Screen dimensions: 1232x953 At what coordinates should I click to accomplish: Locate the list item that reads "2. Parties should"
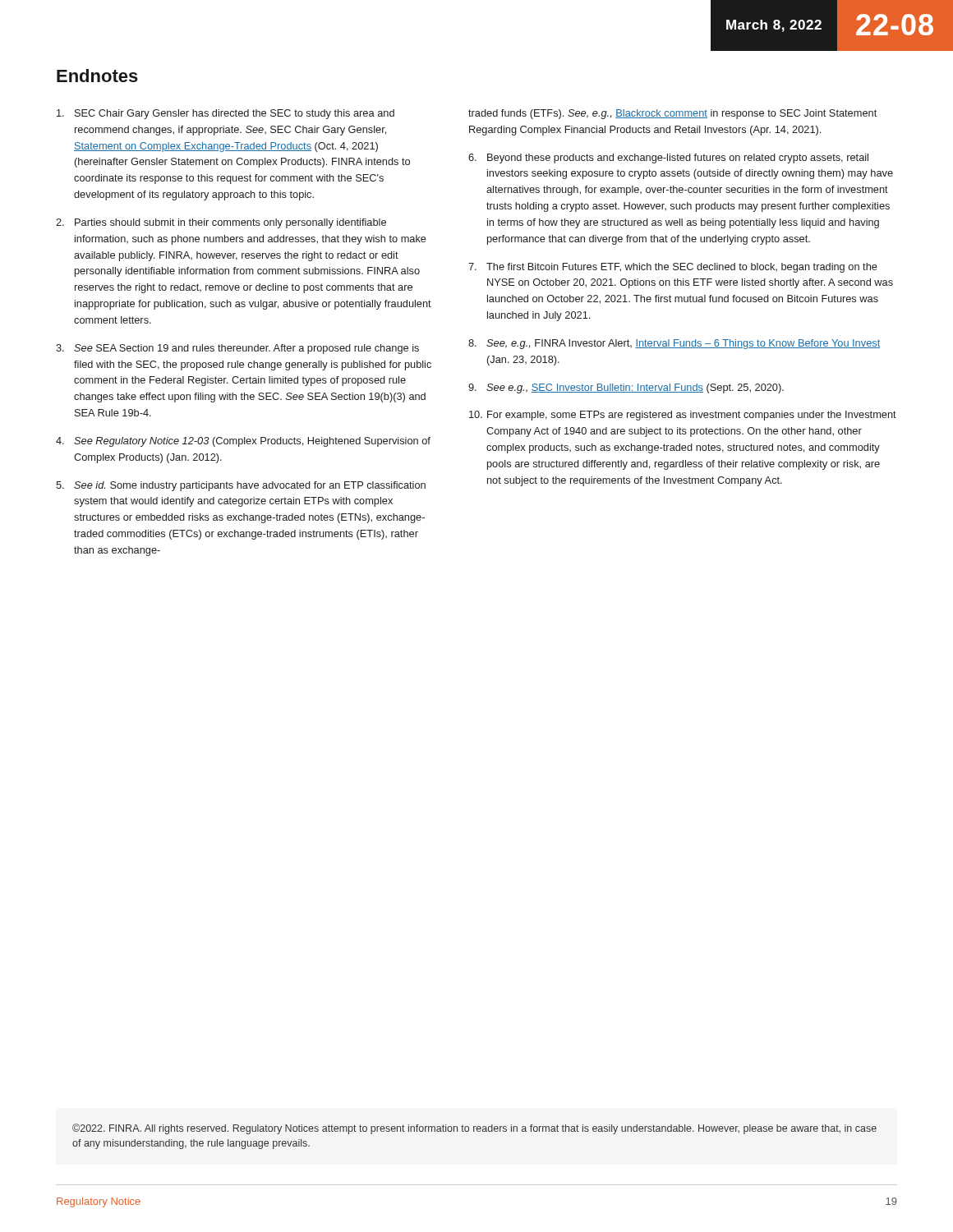[245, 271]
